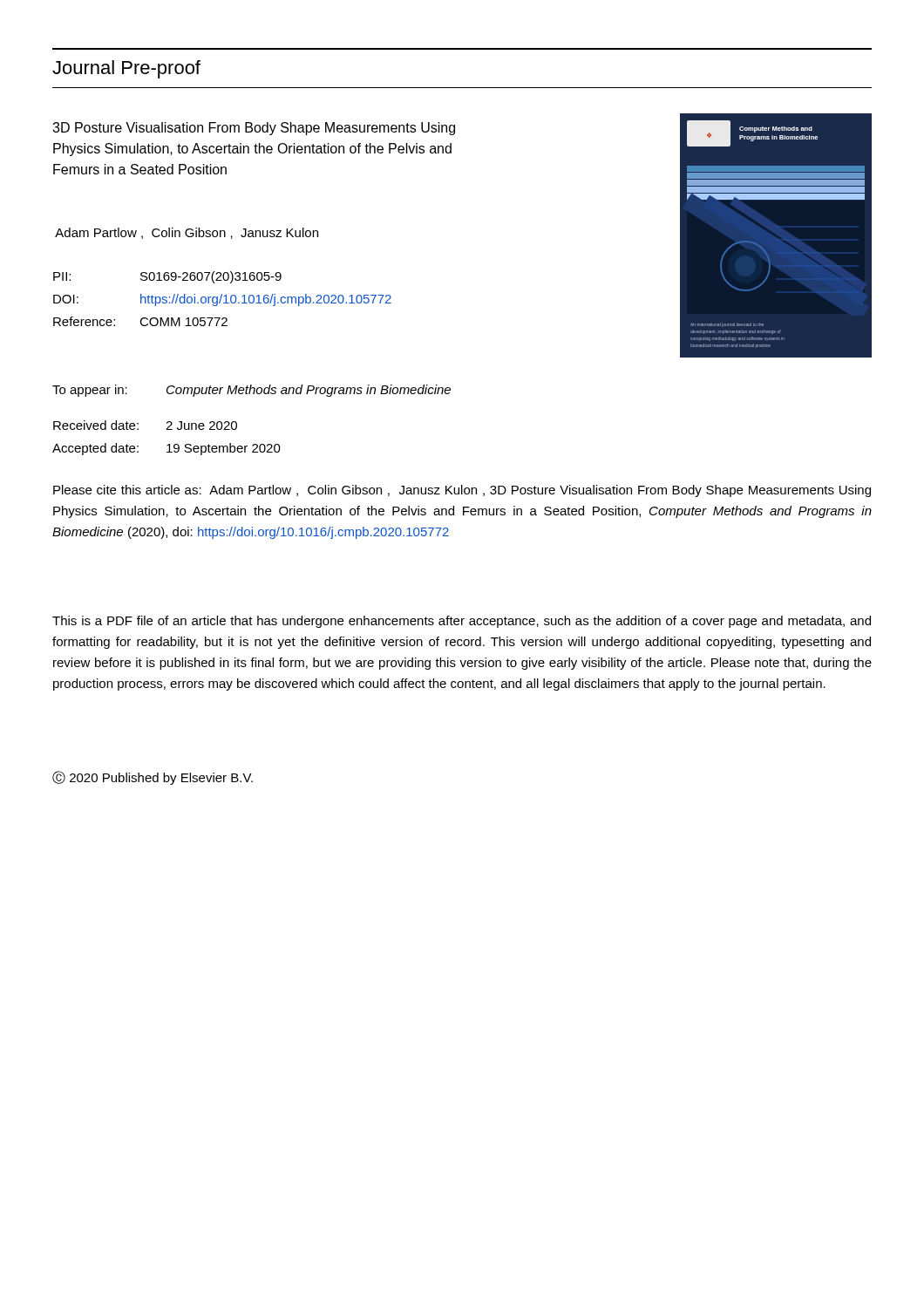
Task: Find the illustration
Action: 776,235
